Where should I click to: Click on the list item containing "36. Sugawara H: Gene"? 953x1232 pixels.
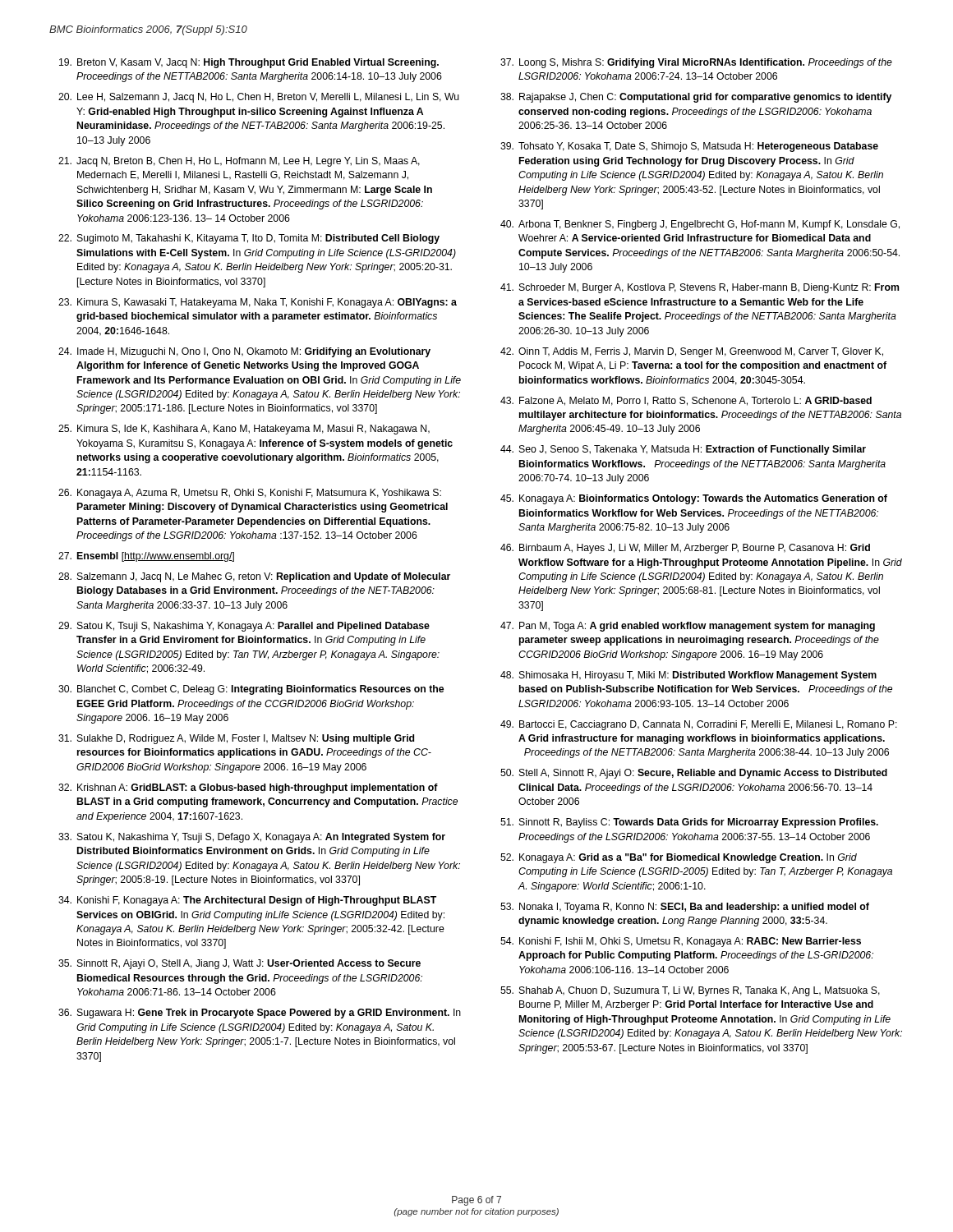[255, 1035]
